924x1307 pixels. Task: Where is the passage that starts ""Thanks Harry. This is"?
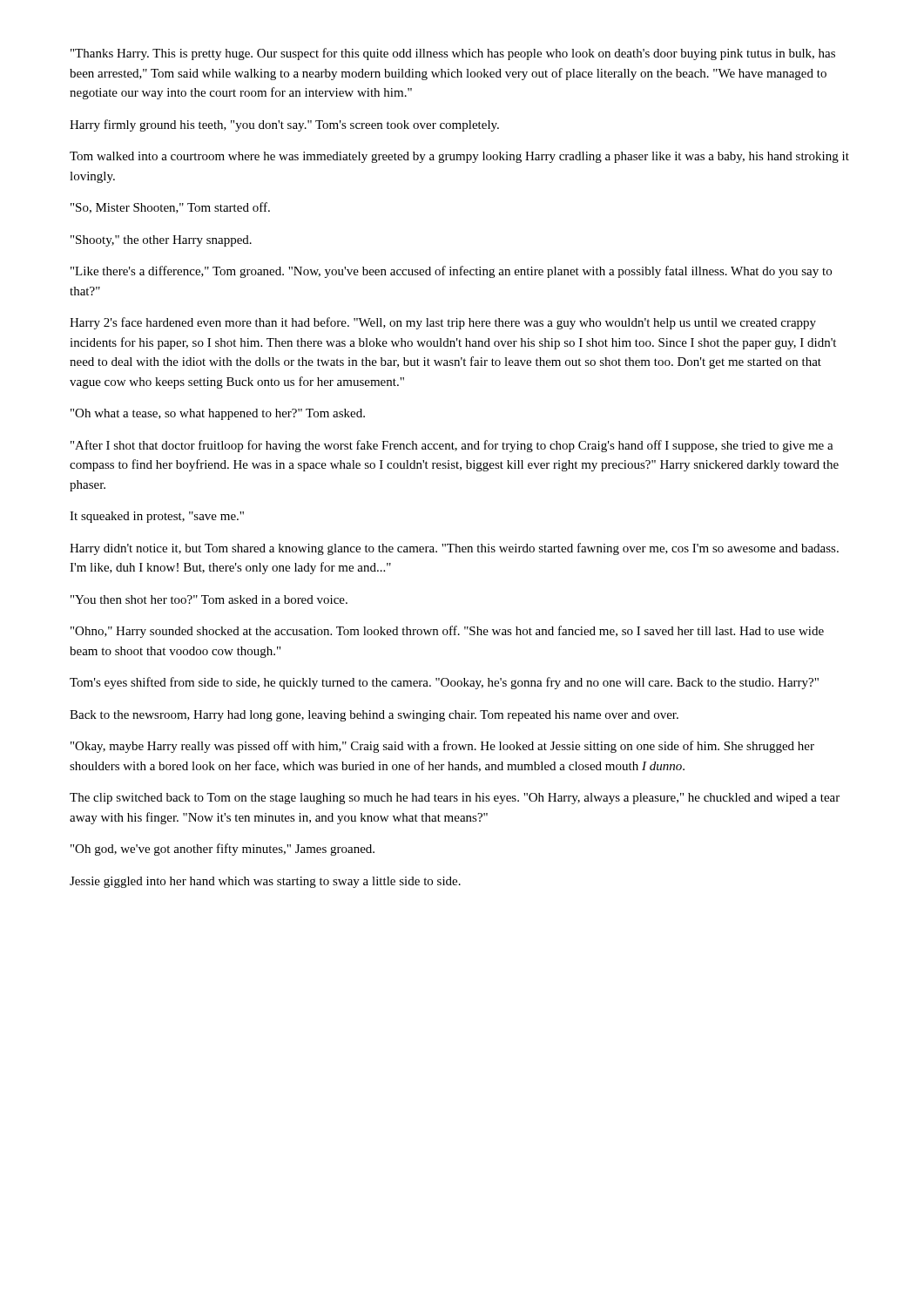click(x=453, y=73)
